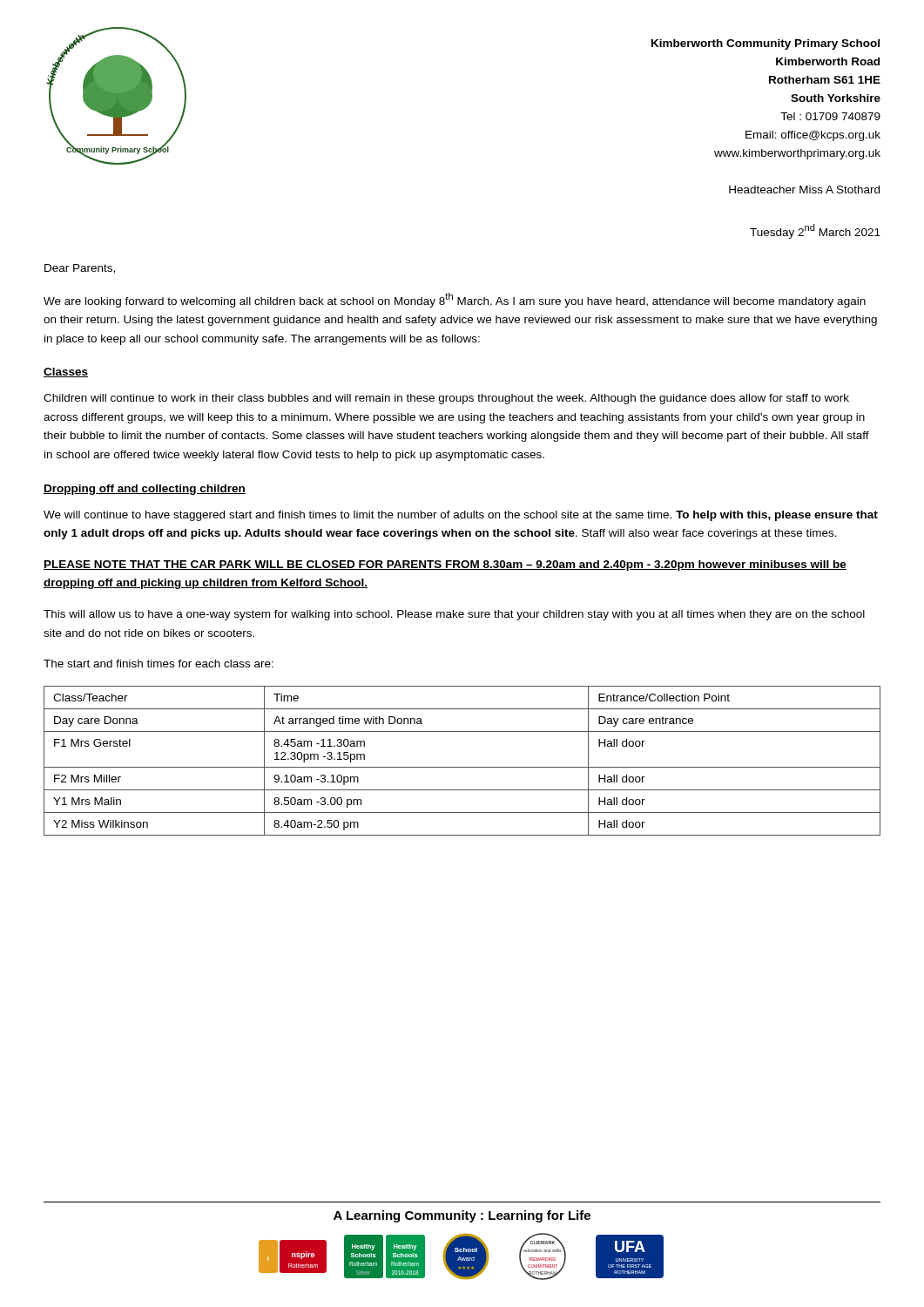Find the block starting "This will allow us to have a"
The width and height of the screenshot is (924, 1307).
coord(454,623)
